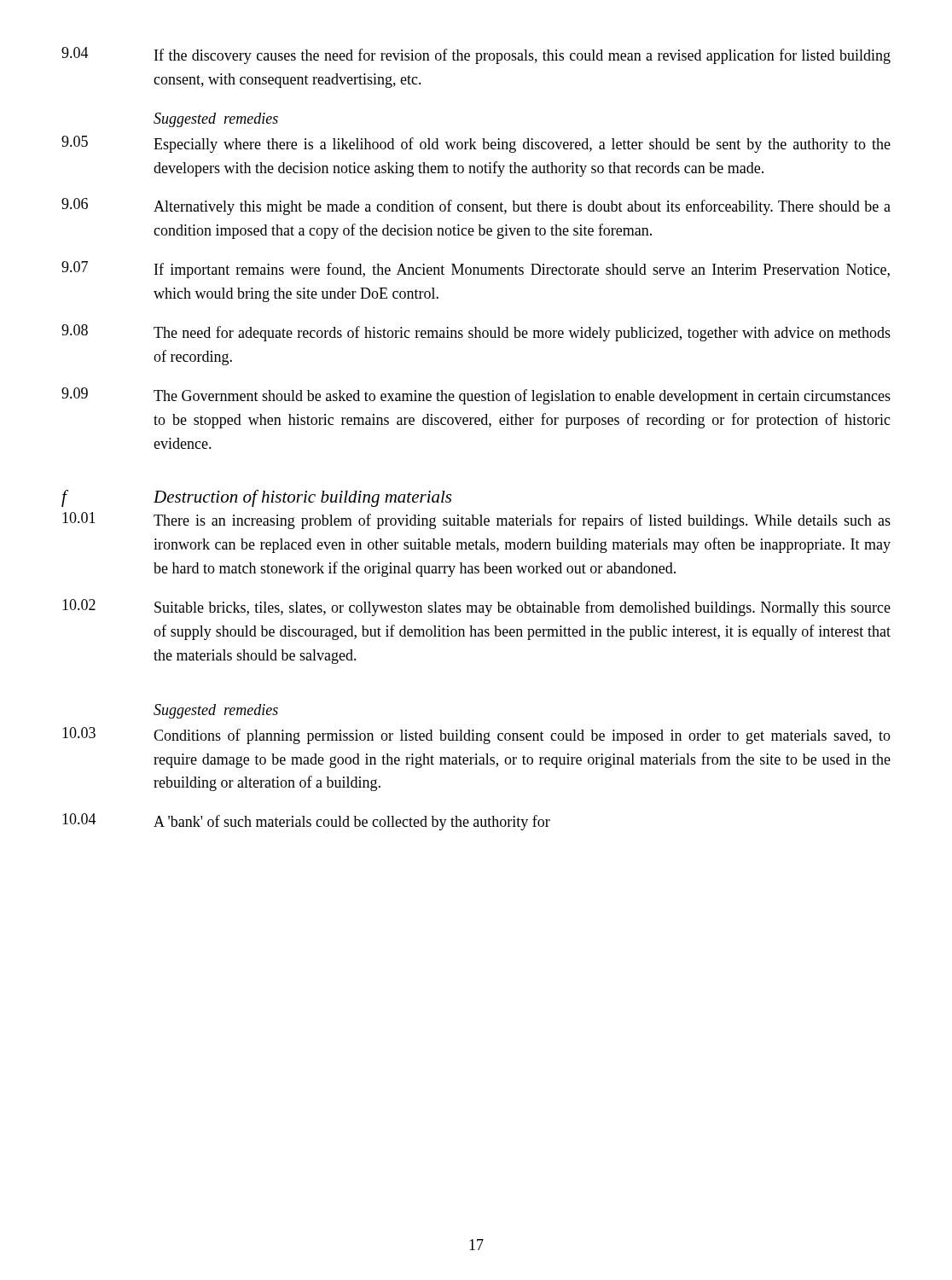Select the block starting "10.01 There is"
The height and width of the screenshot is (1280, 952).
coord(476,546)
